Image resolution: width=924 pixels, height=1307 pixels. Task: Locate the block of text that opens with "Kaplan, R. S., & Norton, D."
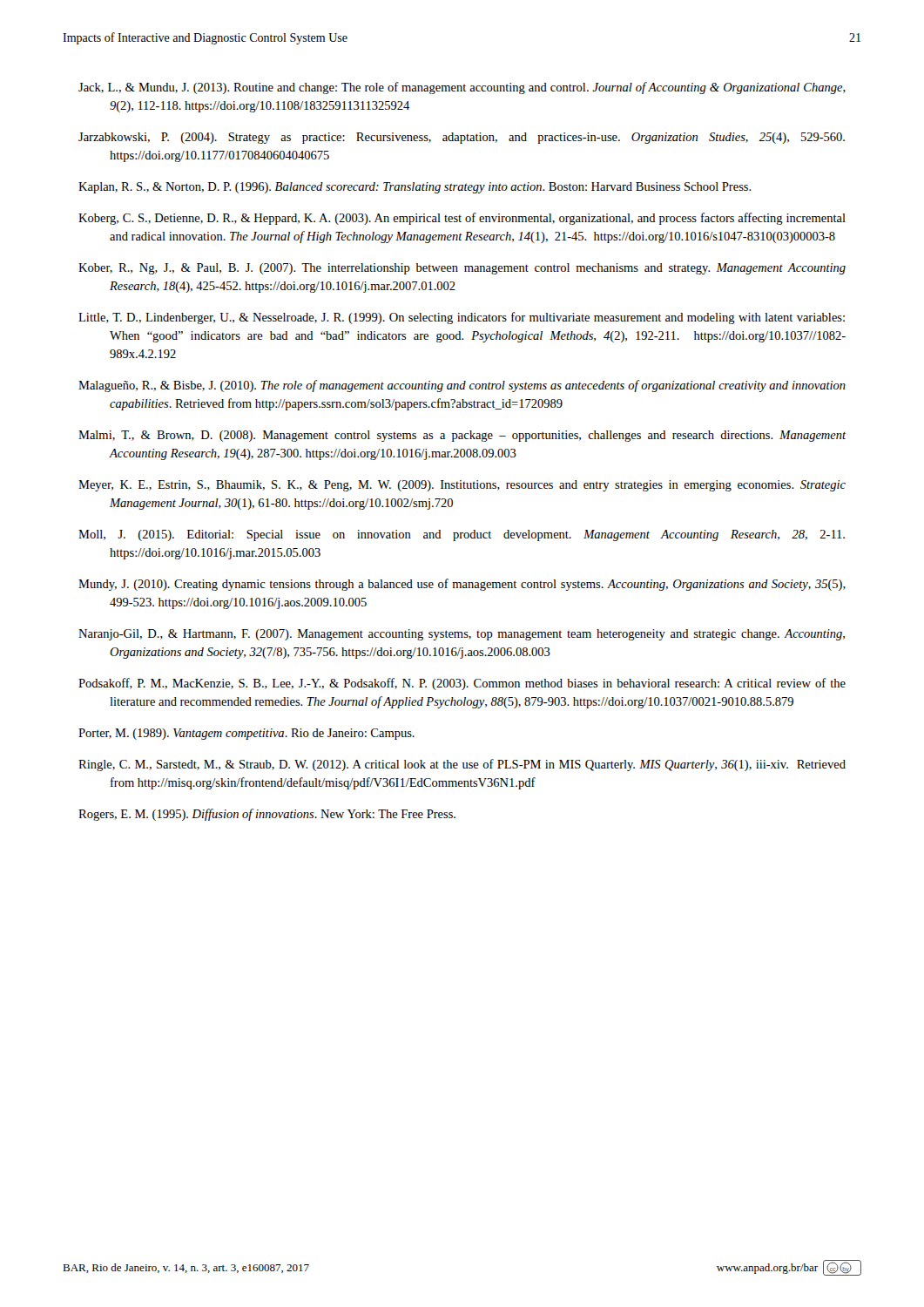coord(415,187)
